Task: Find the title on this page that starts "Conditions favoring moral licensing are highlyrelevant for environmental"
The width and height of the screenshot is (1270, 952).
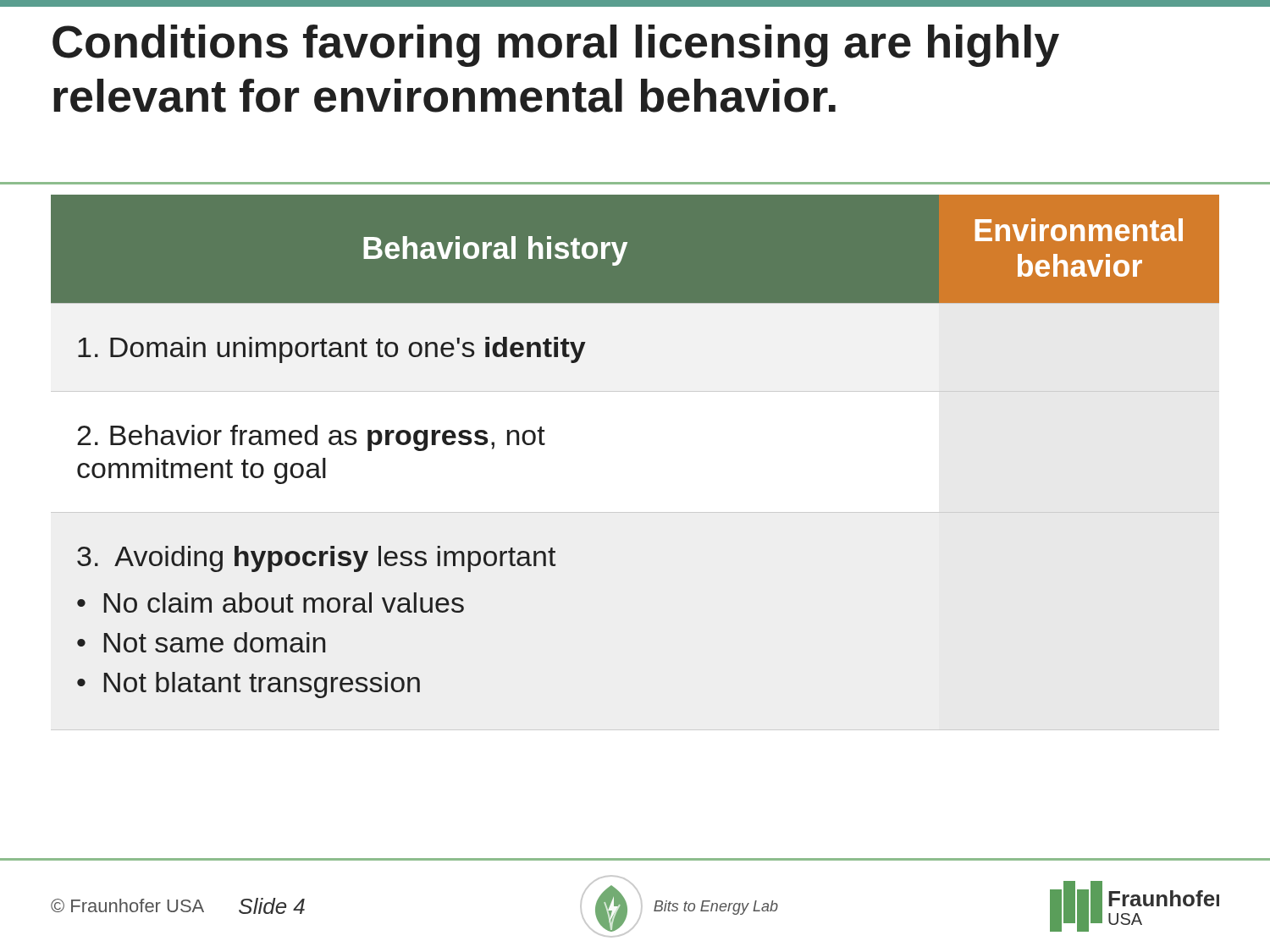Action: pos(635,69)
